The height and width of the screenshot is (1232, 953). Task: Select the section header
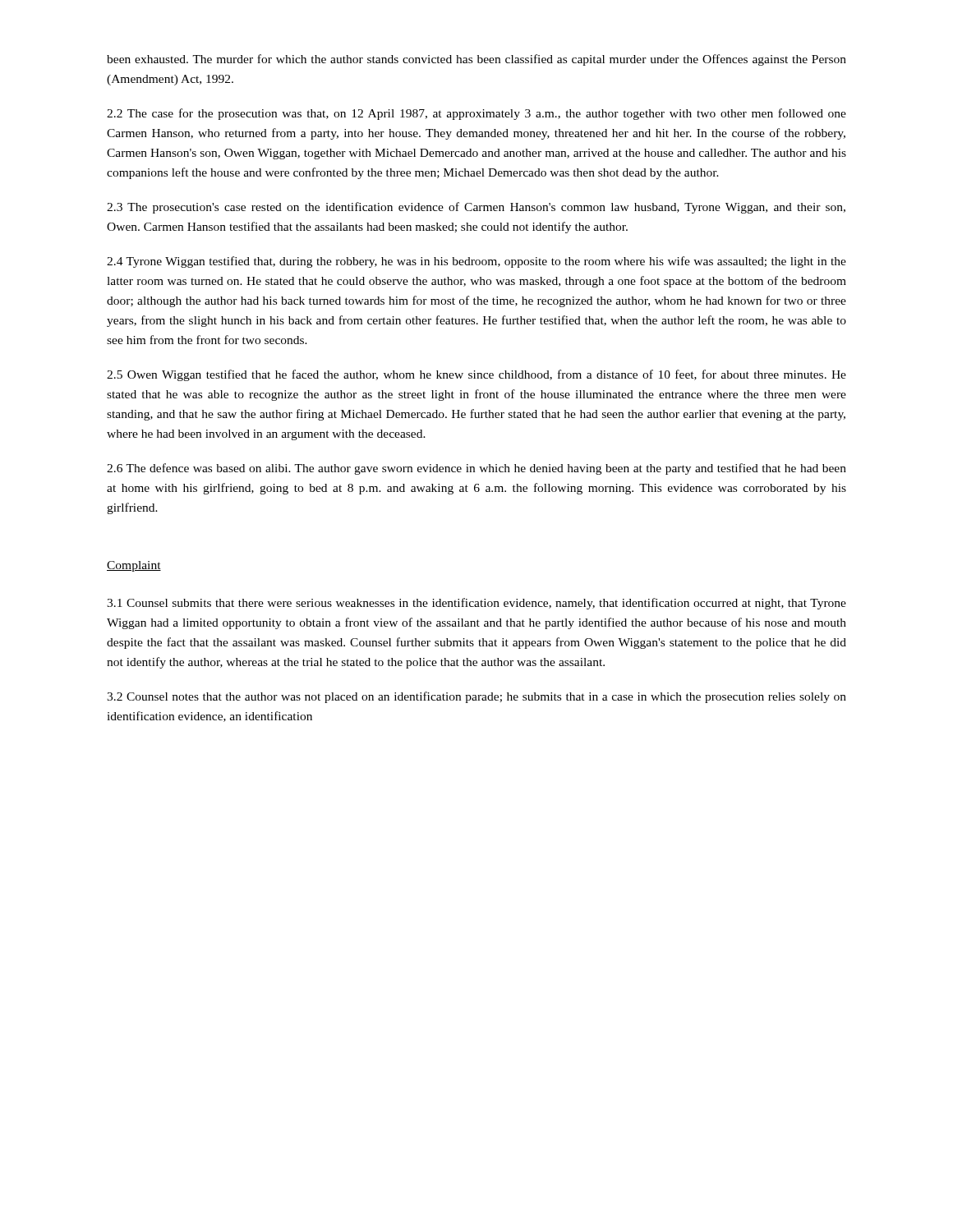(x=134, y=565)
